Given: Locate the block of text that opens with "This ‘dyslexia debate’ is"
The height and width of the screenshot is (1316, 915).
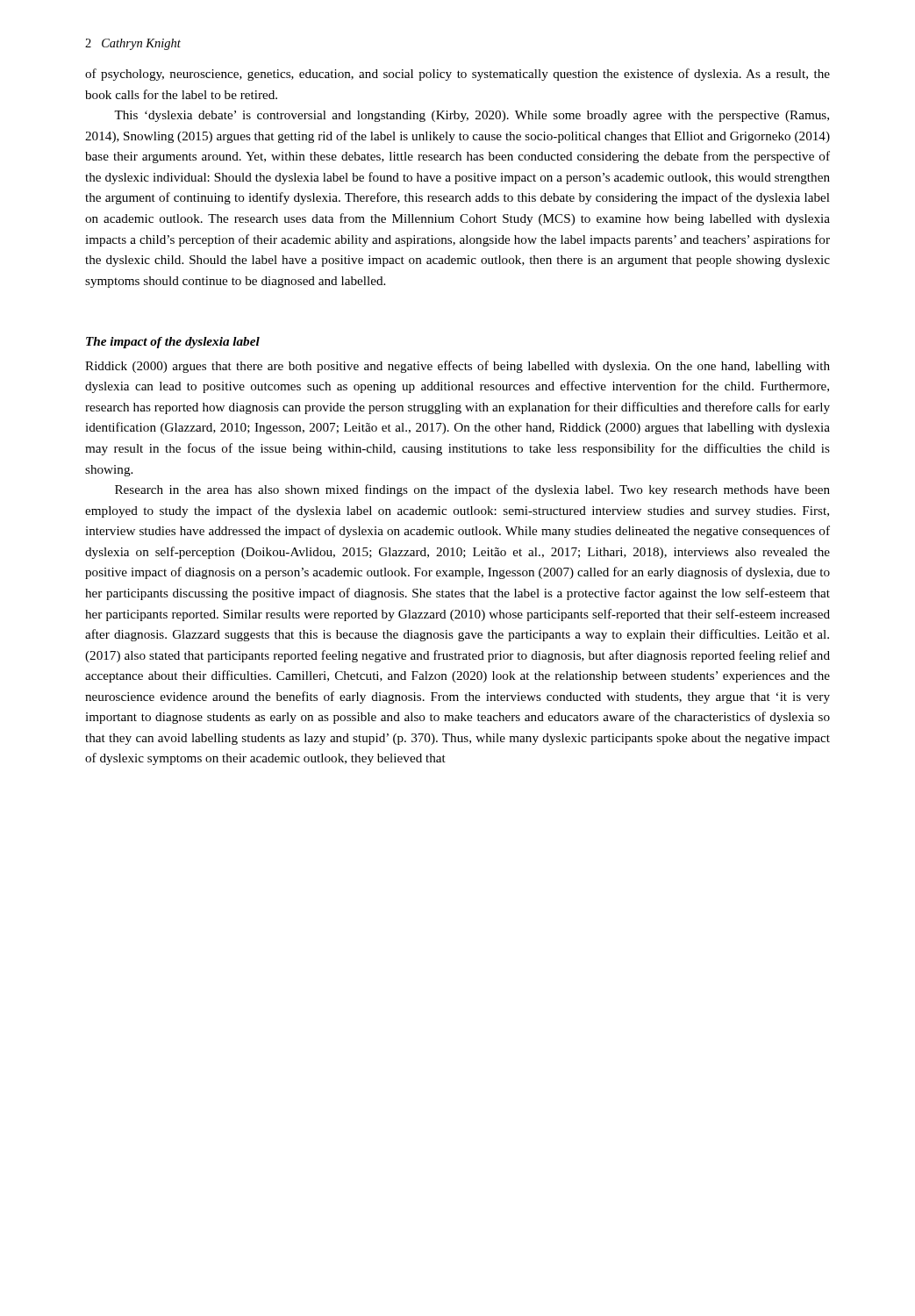Looking at the screenshot, I should point(458,198).
